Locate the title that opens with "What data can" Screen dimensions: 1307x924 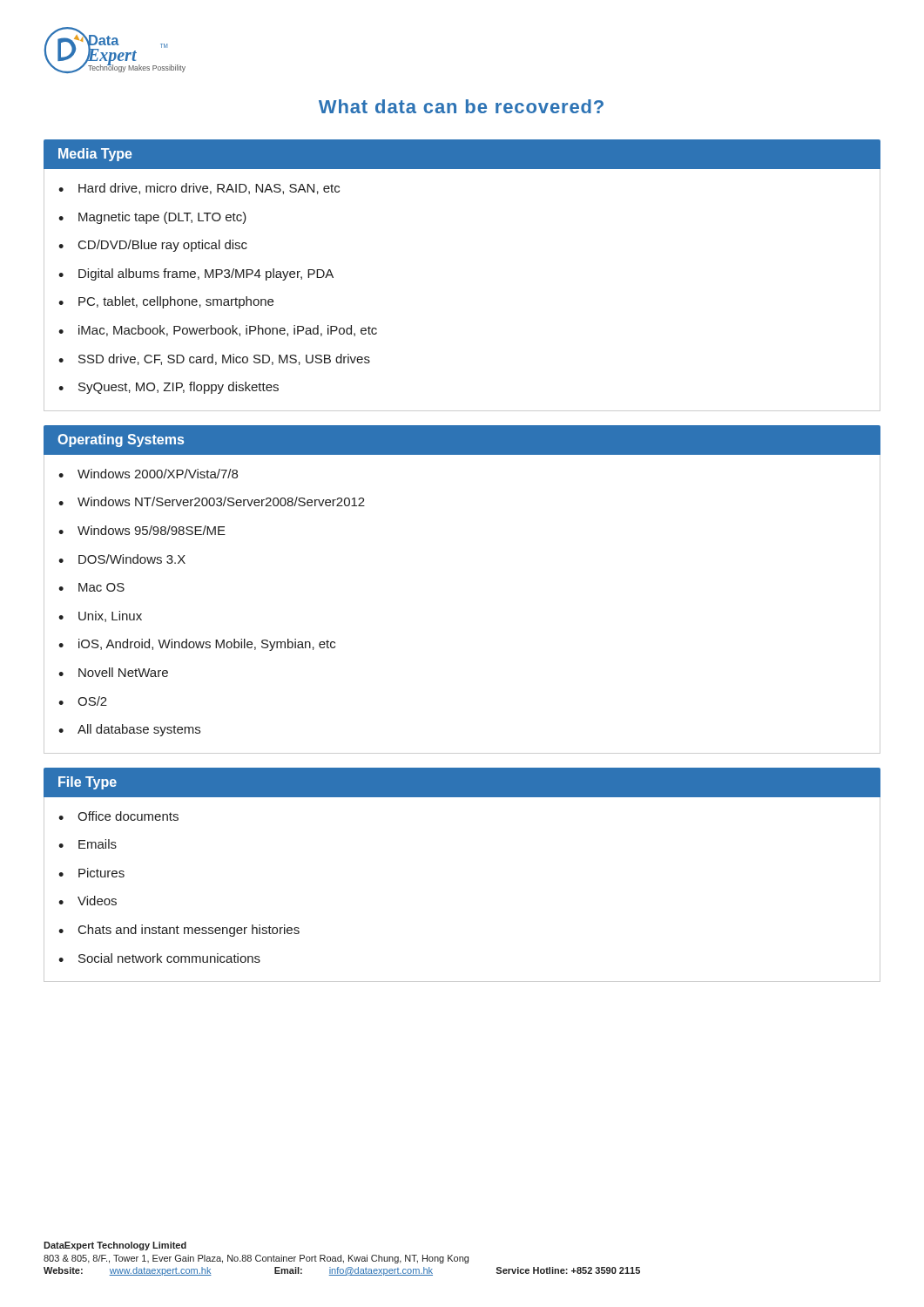tap(462, 107)
